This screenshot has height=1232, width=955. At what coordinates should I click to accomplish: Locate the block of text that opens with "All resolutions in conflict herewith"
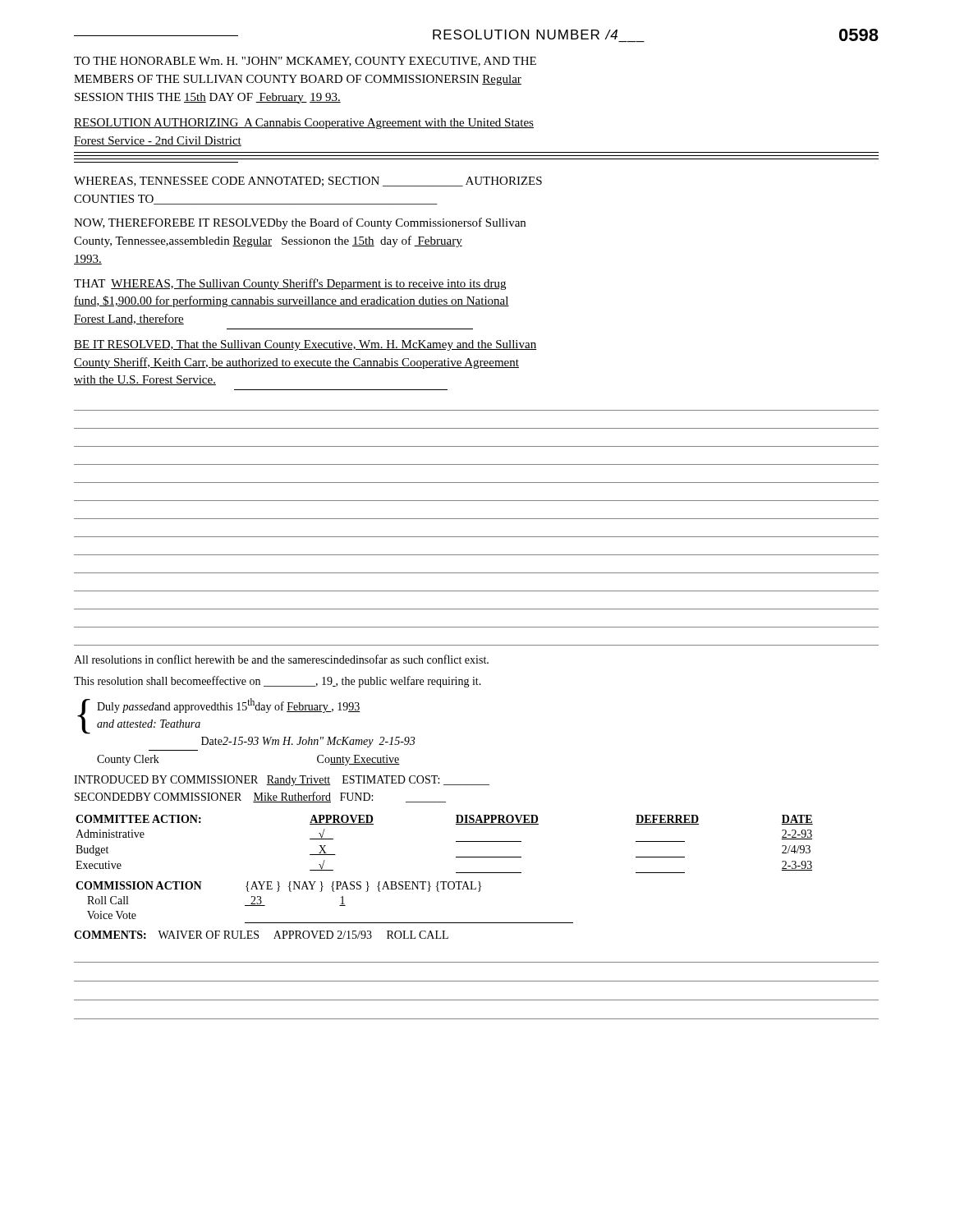coord(282,660)
